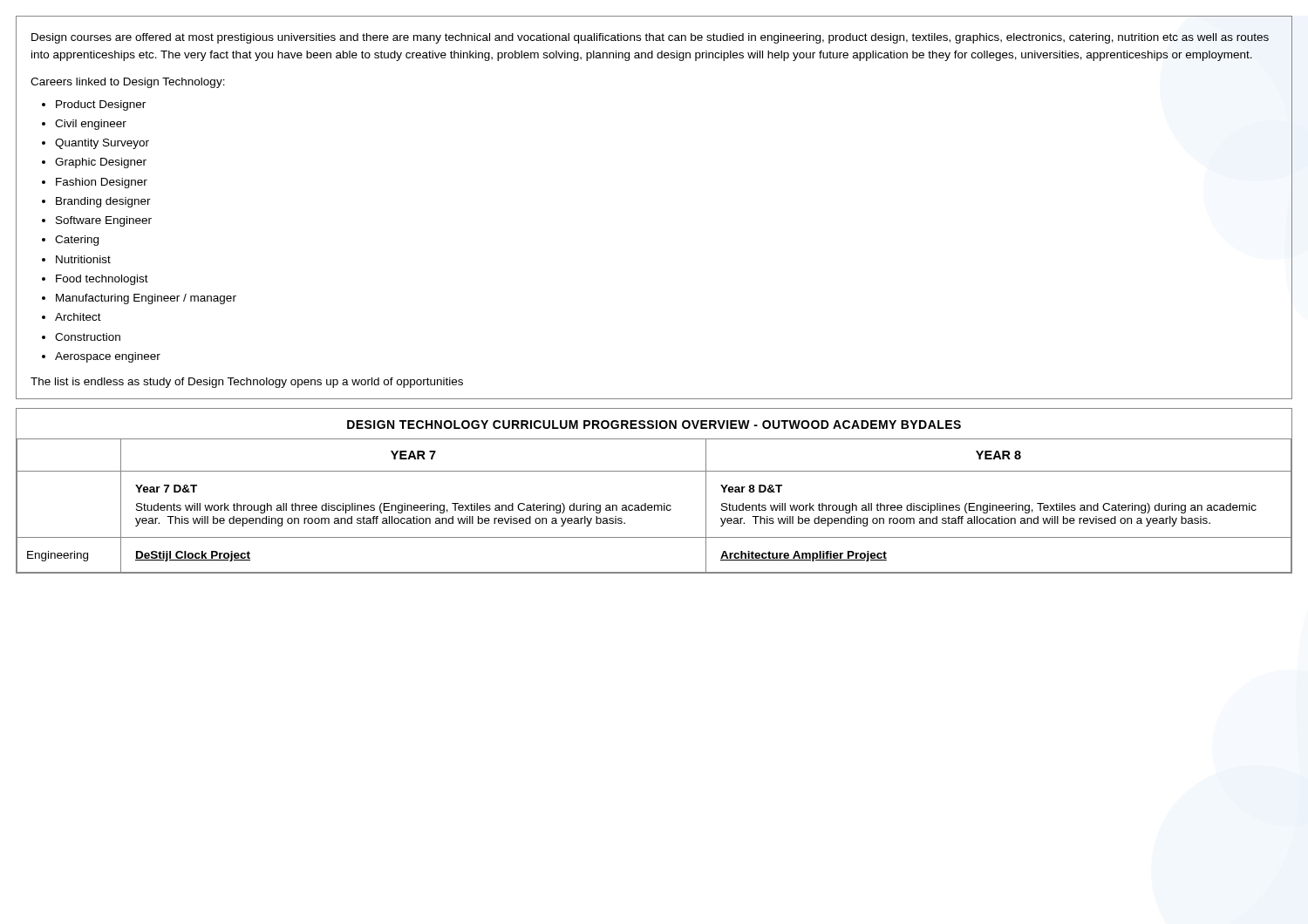This screenshot has height=924, width=1308.
Task: Find the list item containing "Quantity Surveyor"
Action: (x=102, y=143)
